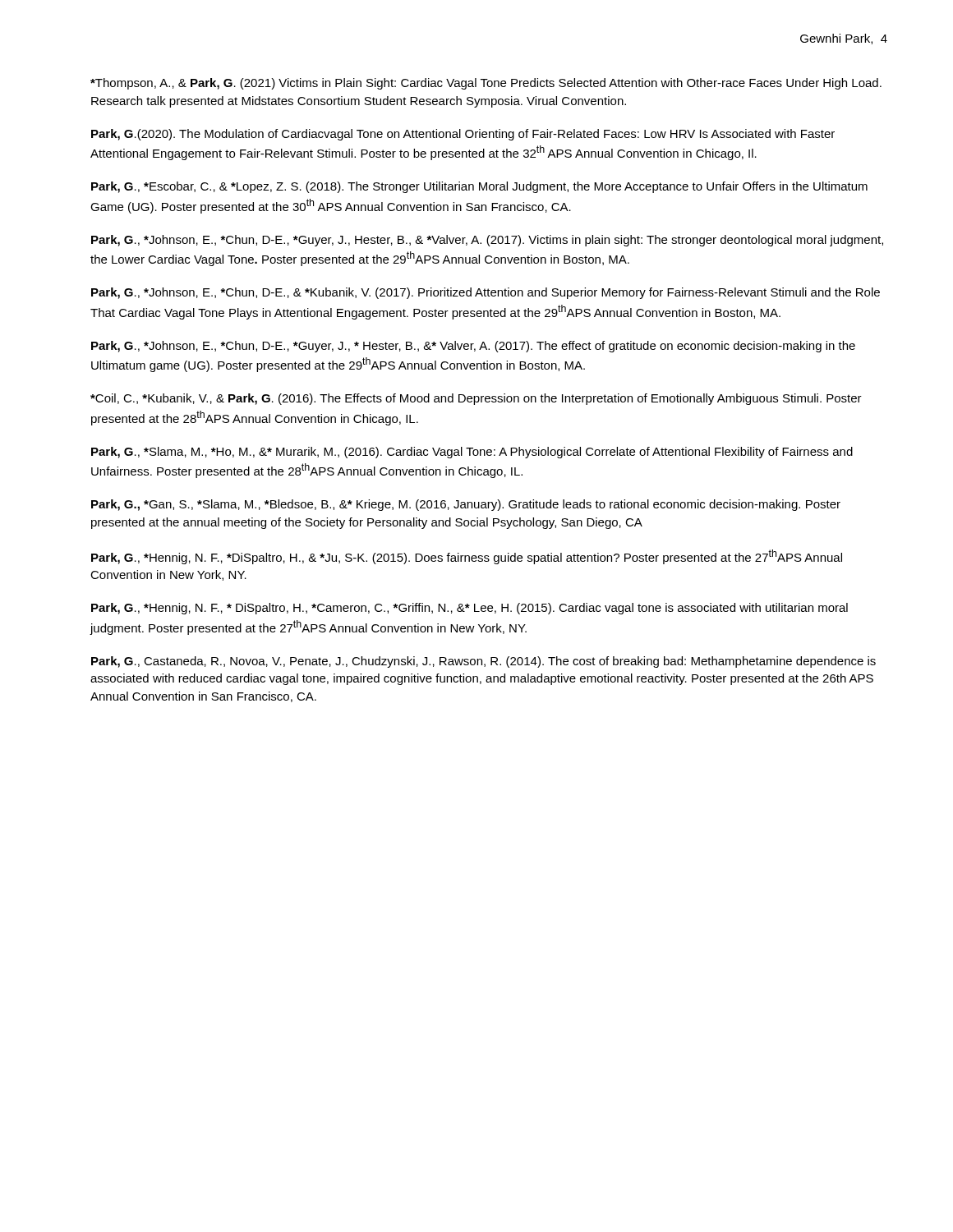This screenshot has width=953, height=1232.
Task: Point to the block beginning "Park, G., *Escobar, C., & *Lopez,"
Action: [x=479, y=196]
